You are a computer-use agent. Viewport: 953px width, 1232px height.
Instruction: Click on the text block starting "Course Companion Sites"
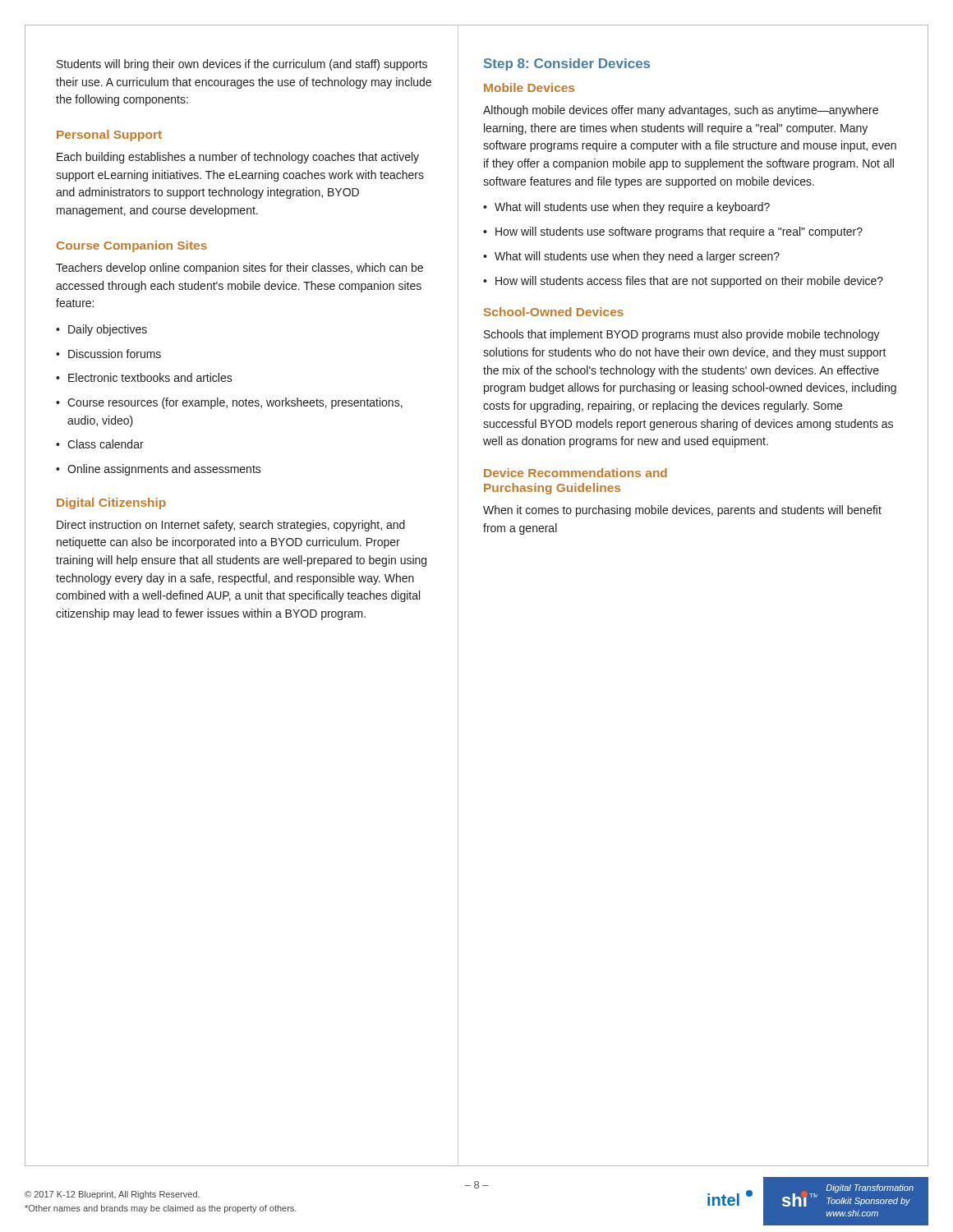(x=132, y=245)
